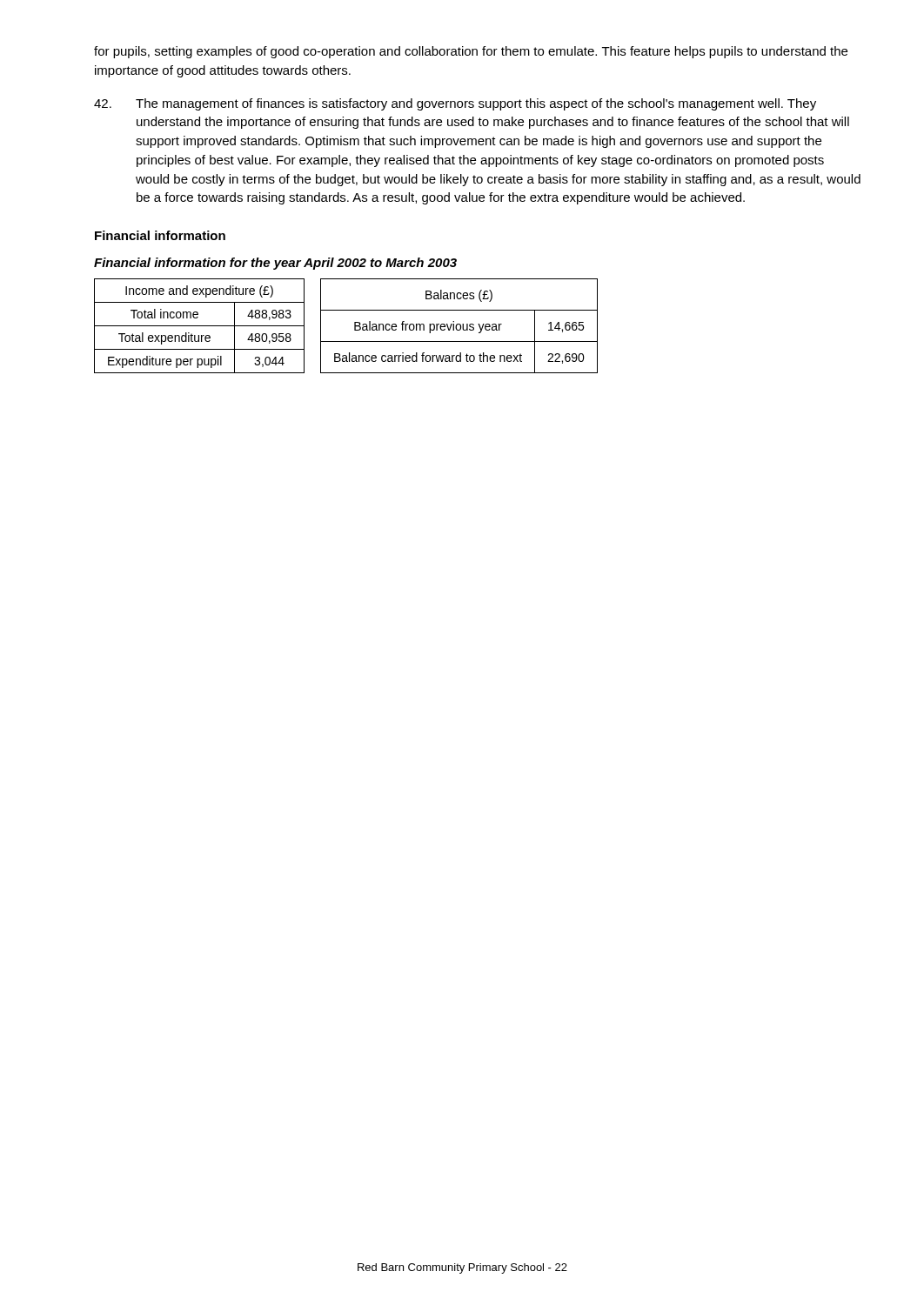Screen dimensions: 1305x924
Task: Select the section header containing "Financial information"
Action: 160,235
